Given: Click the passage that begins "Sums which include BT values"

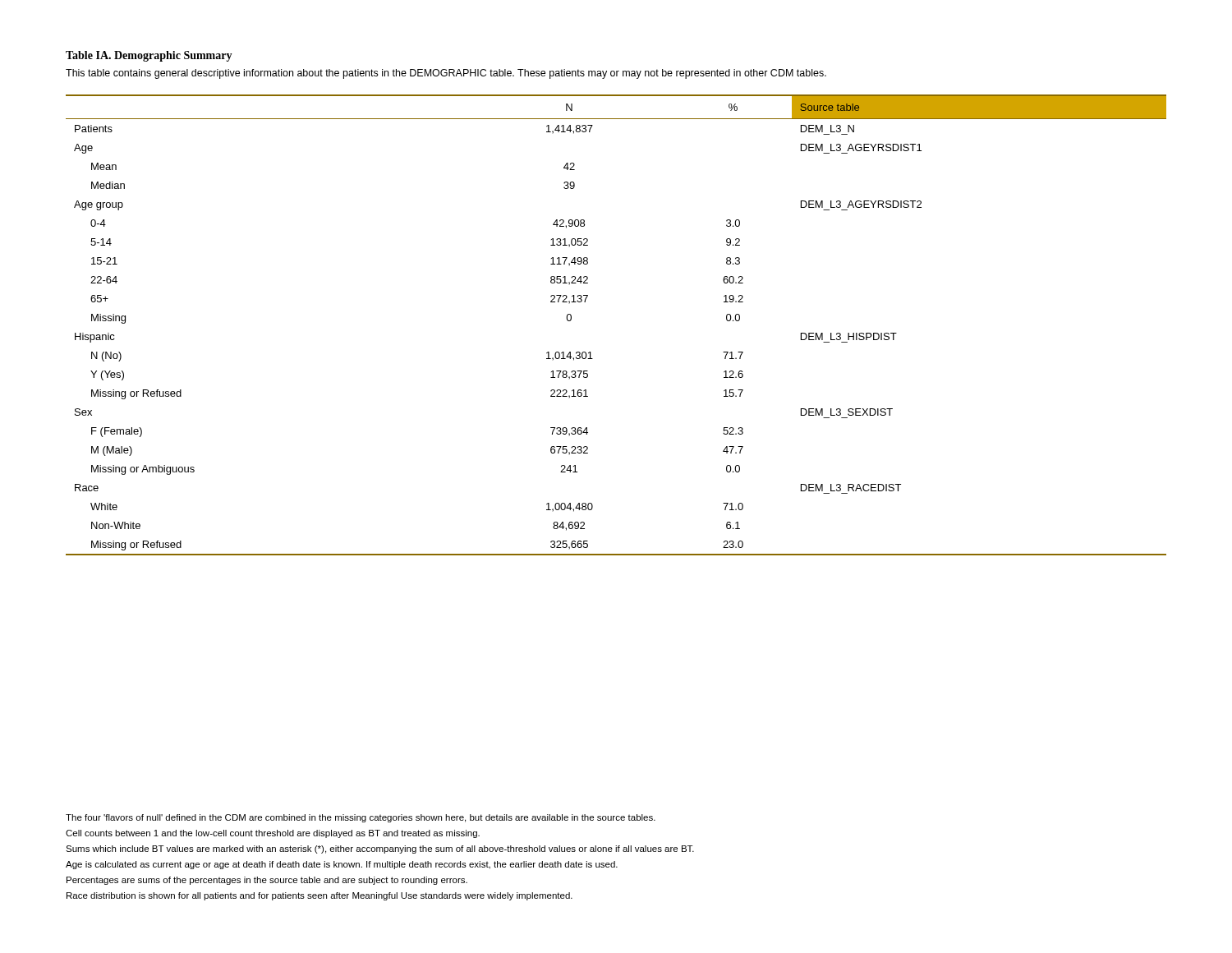Looking at the screenshot, I should point(380,849).
